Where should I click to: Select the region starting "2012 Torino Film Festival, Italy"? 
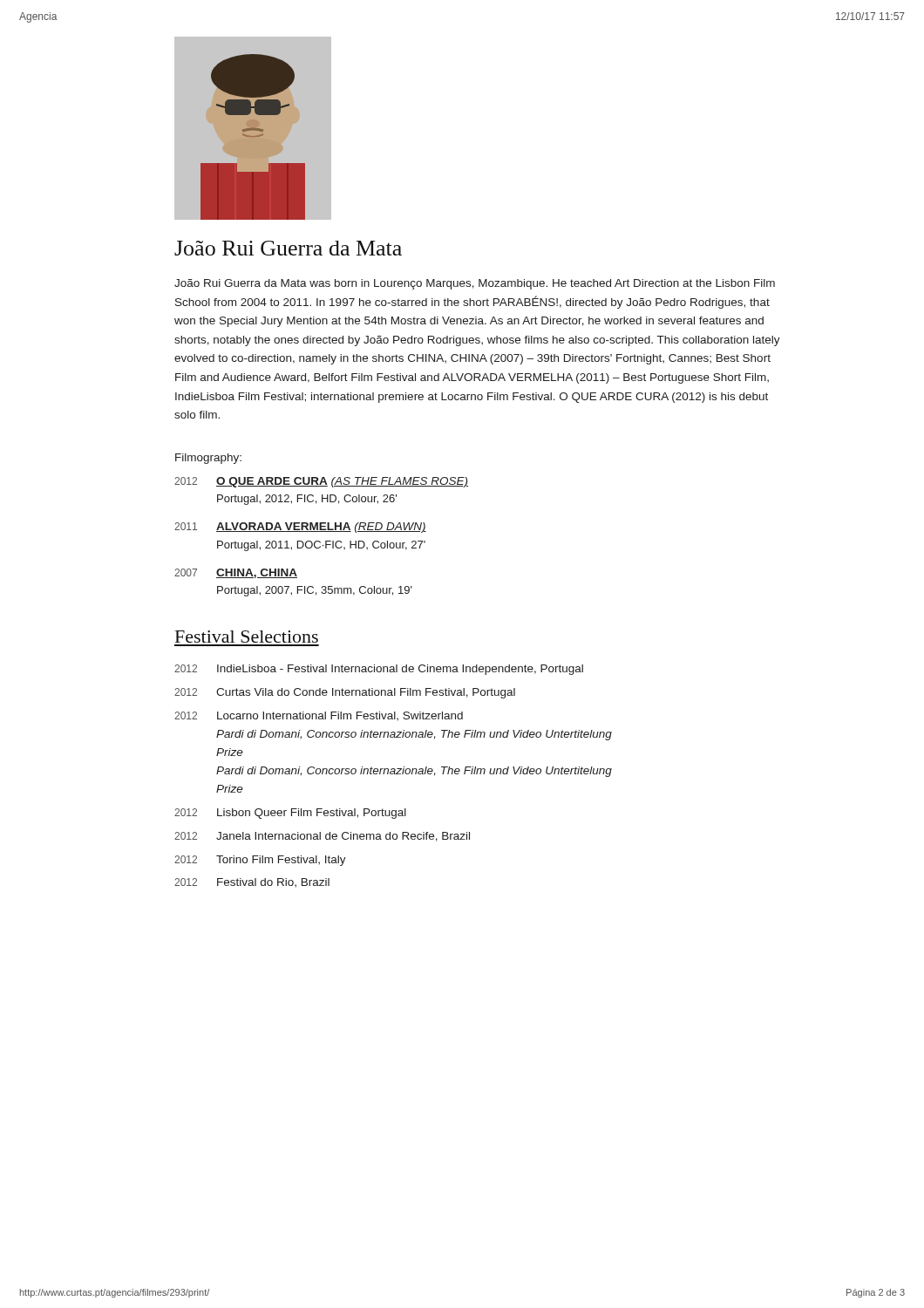pos(260,861)
